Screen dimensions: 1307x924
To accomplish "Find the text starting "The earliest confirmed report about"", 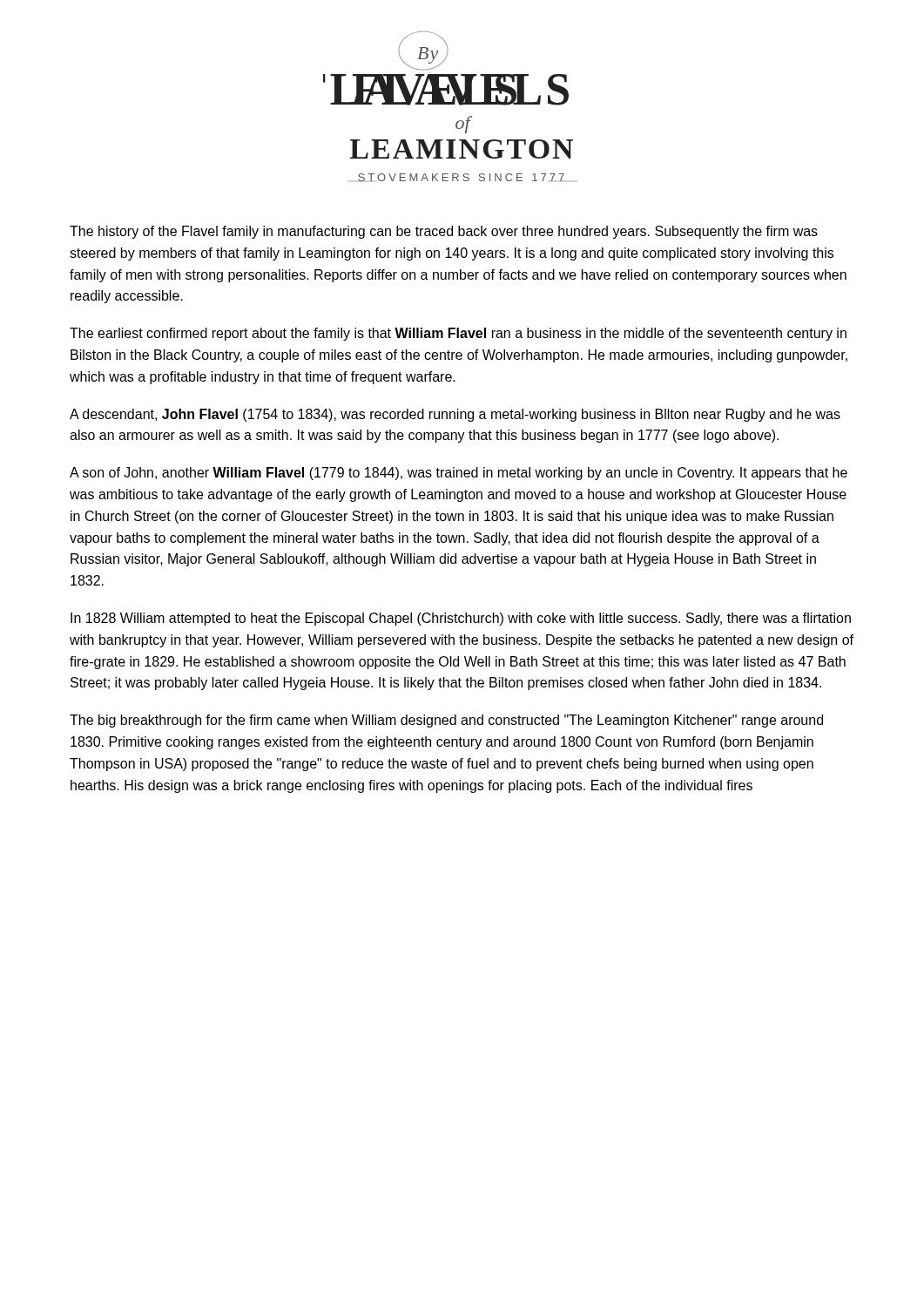I will pos(459,355).
